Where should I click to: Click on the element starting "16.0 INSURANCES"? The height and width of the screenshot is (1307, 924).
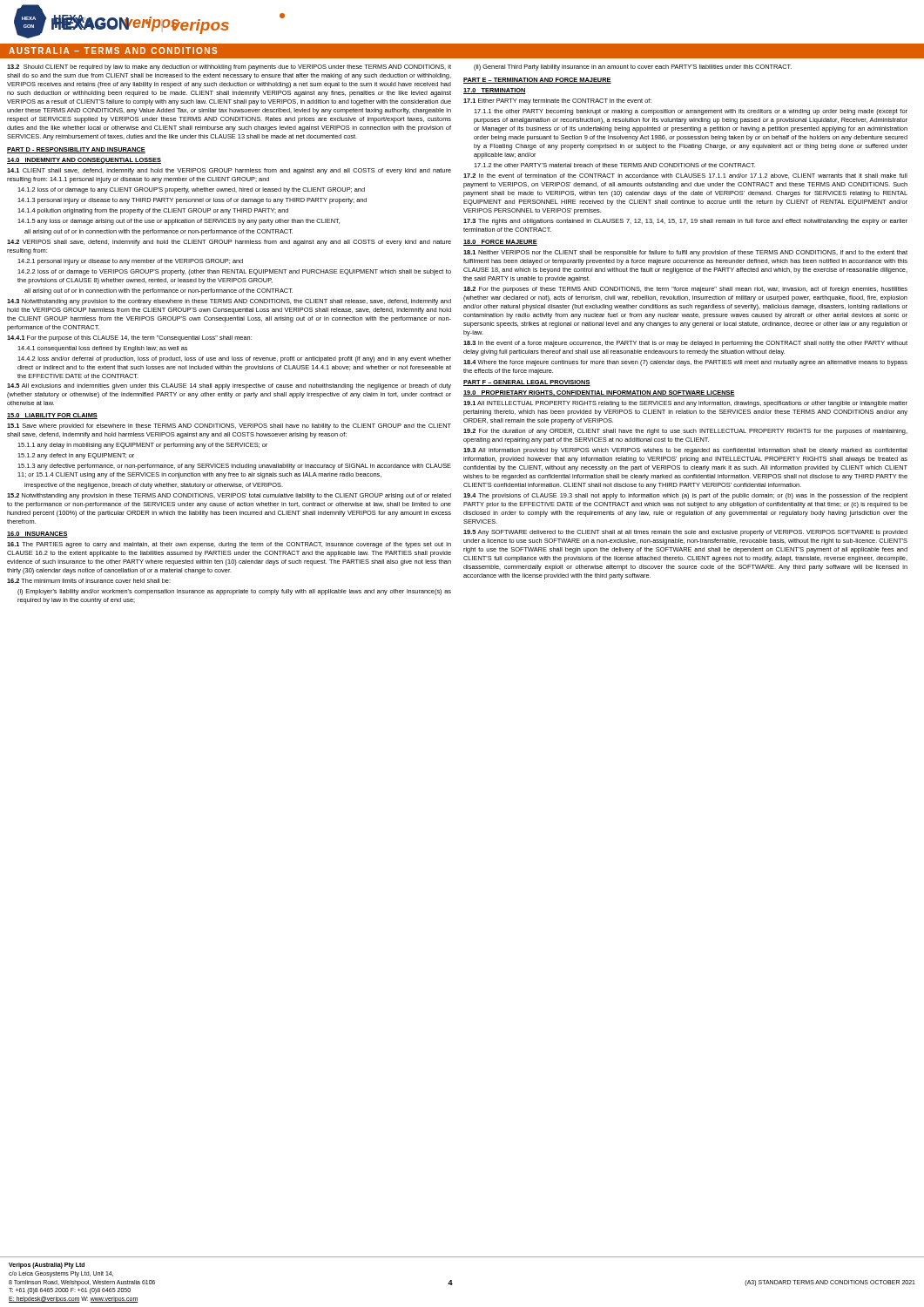(x=229, y=534)
